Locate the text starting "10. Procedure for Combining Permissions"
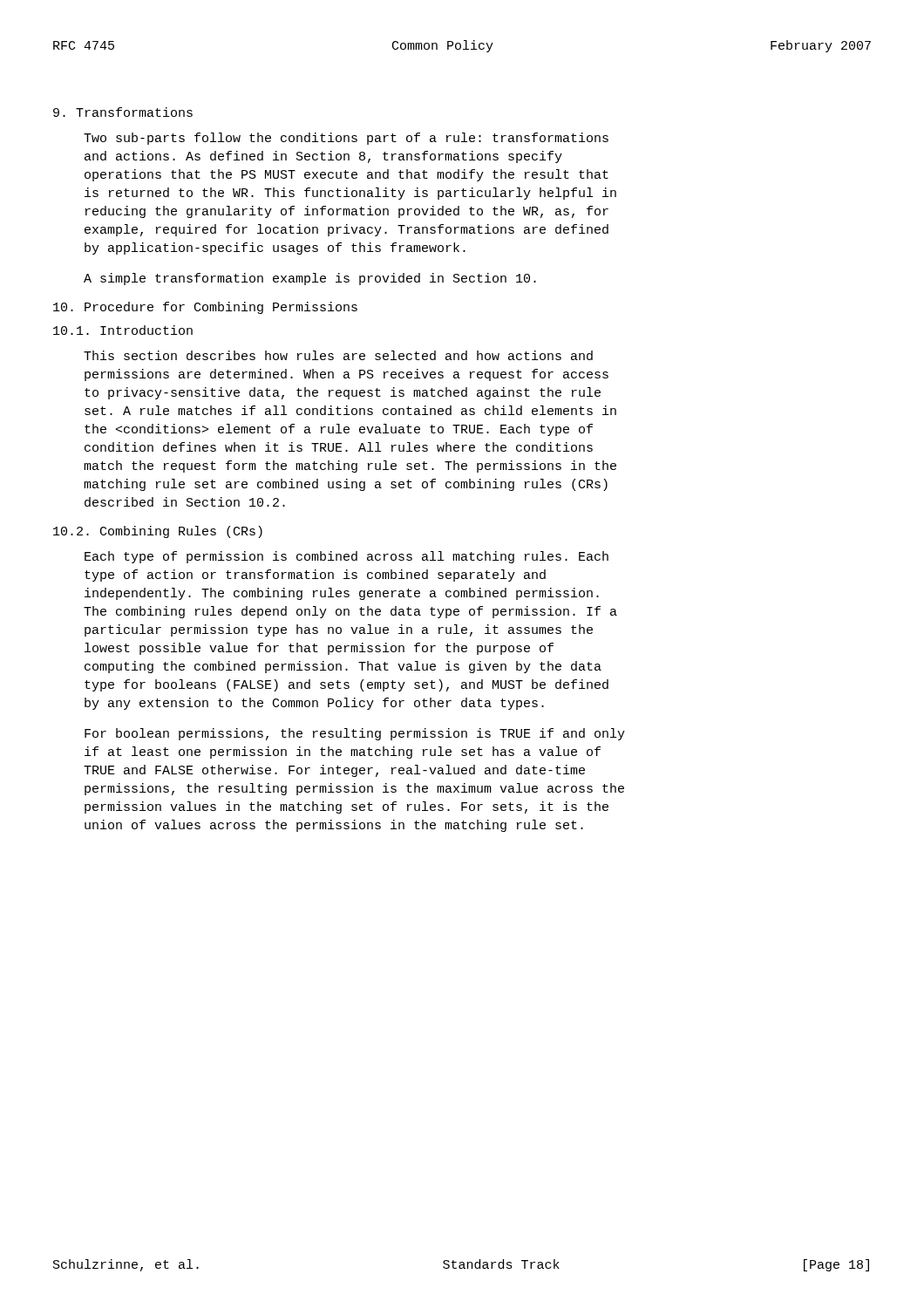924x1308 pixels. [x=205, y=308]
